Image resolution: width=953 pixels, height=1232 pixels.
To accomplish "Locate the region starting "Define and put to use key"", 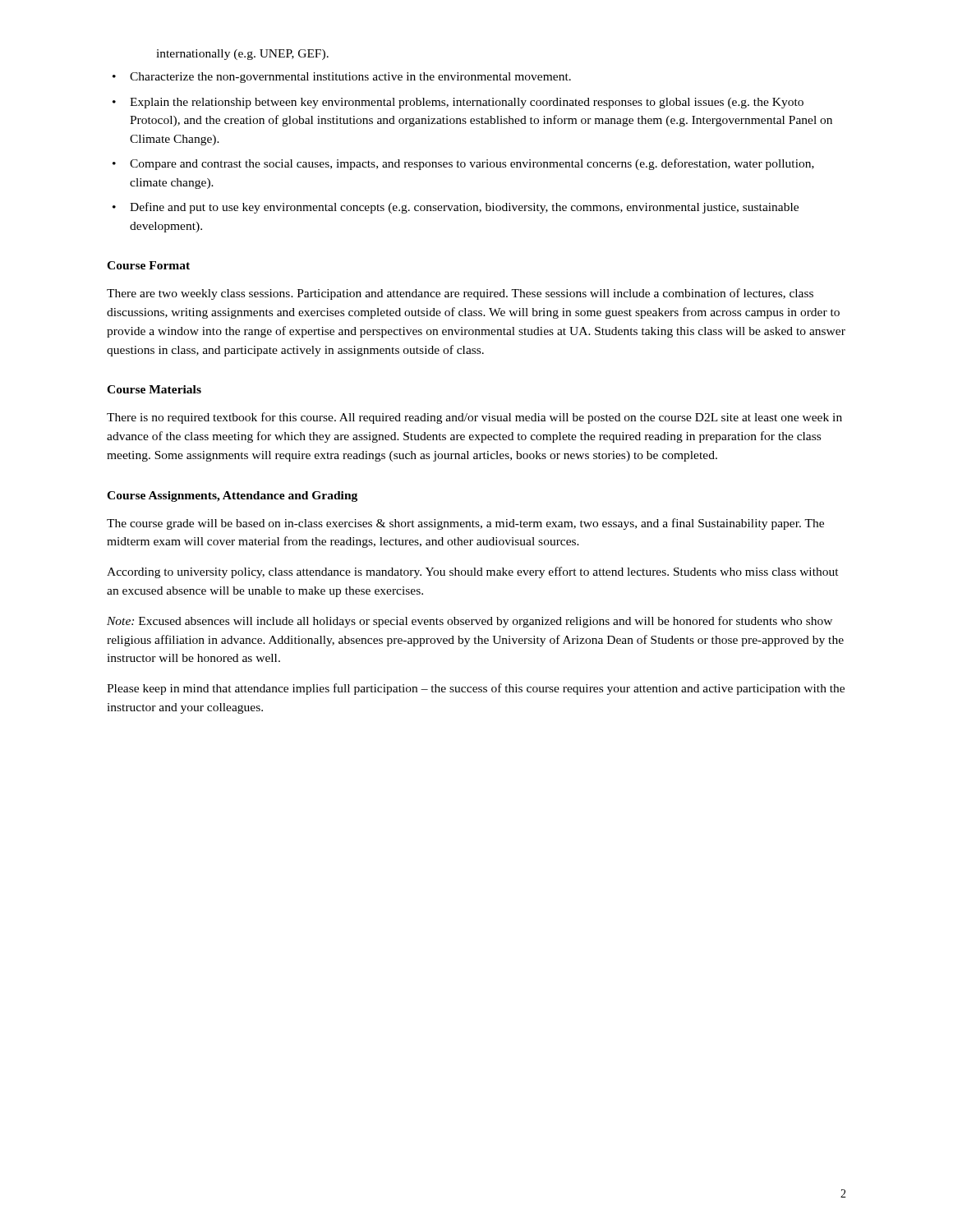I will (x=464, y=216).
